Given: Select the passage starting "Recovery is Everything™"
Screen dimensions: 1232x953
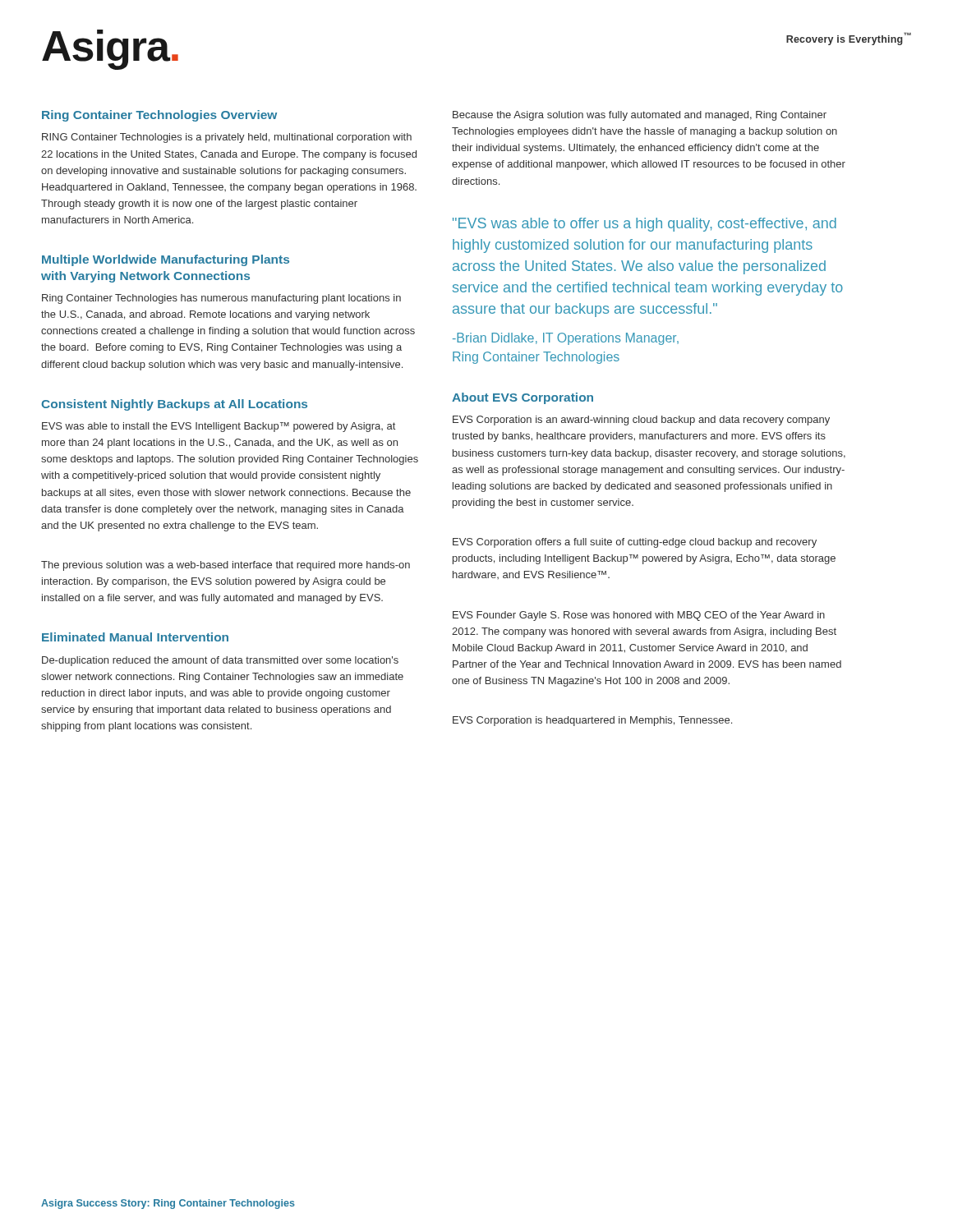Looking at the screenshot, I should (x=849, y=38).
